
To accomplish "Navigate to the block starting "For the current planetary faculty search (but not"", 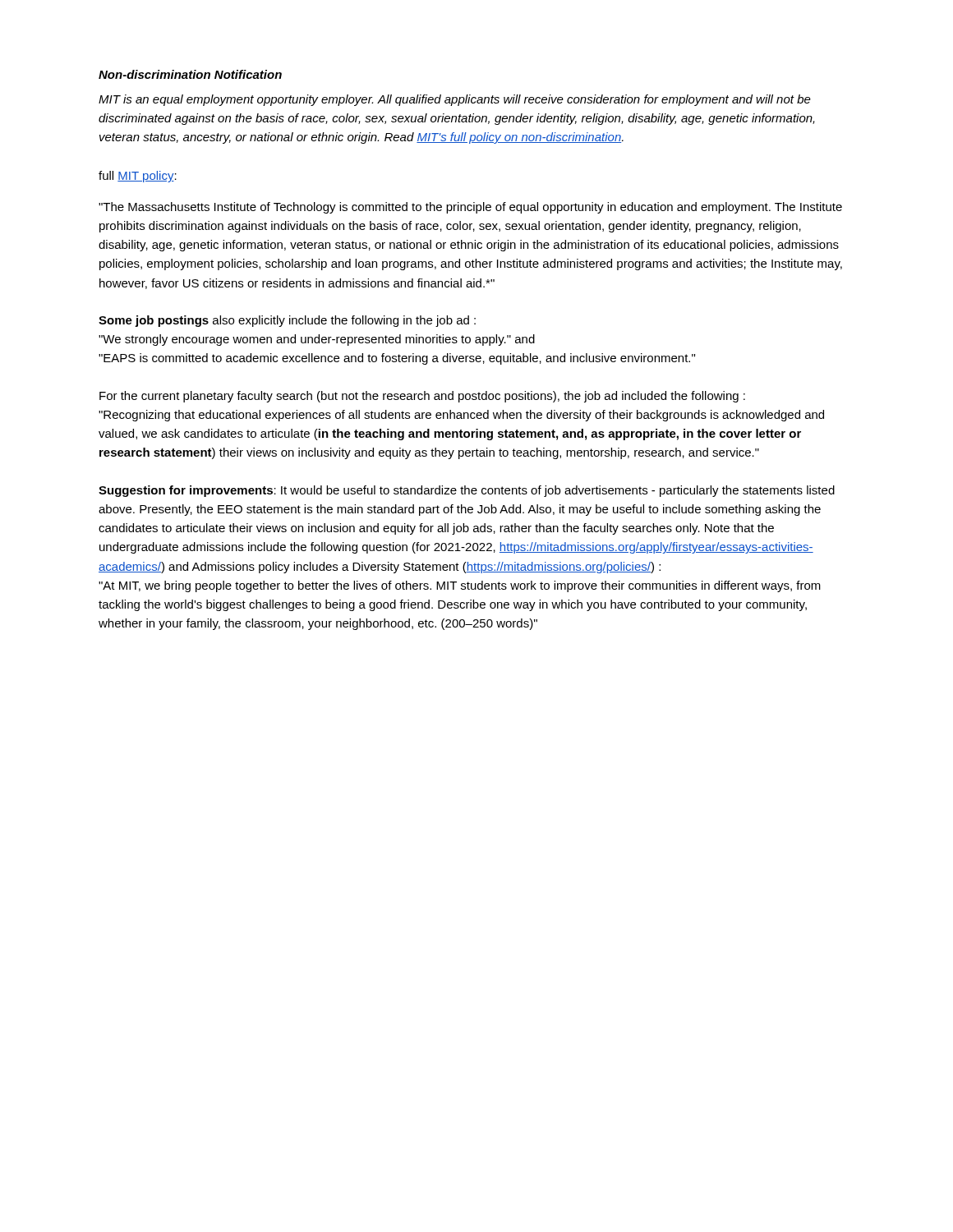I will [462, 424].
